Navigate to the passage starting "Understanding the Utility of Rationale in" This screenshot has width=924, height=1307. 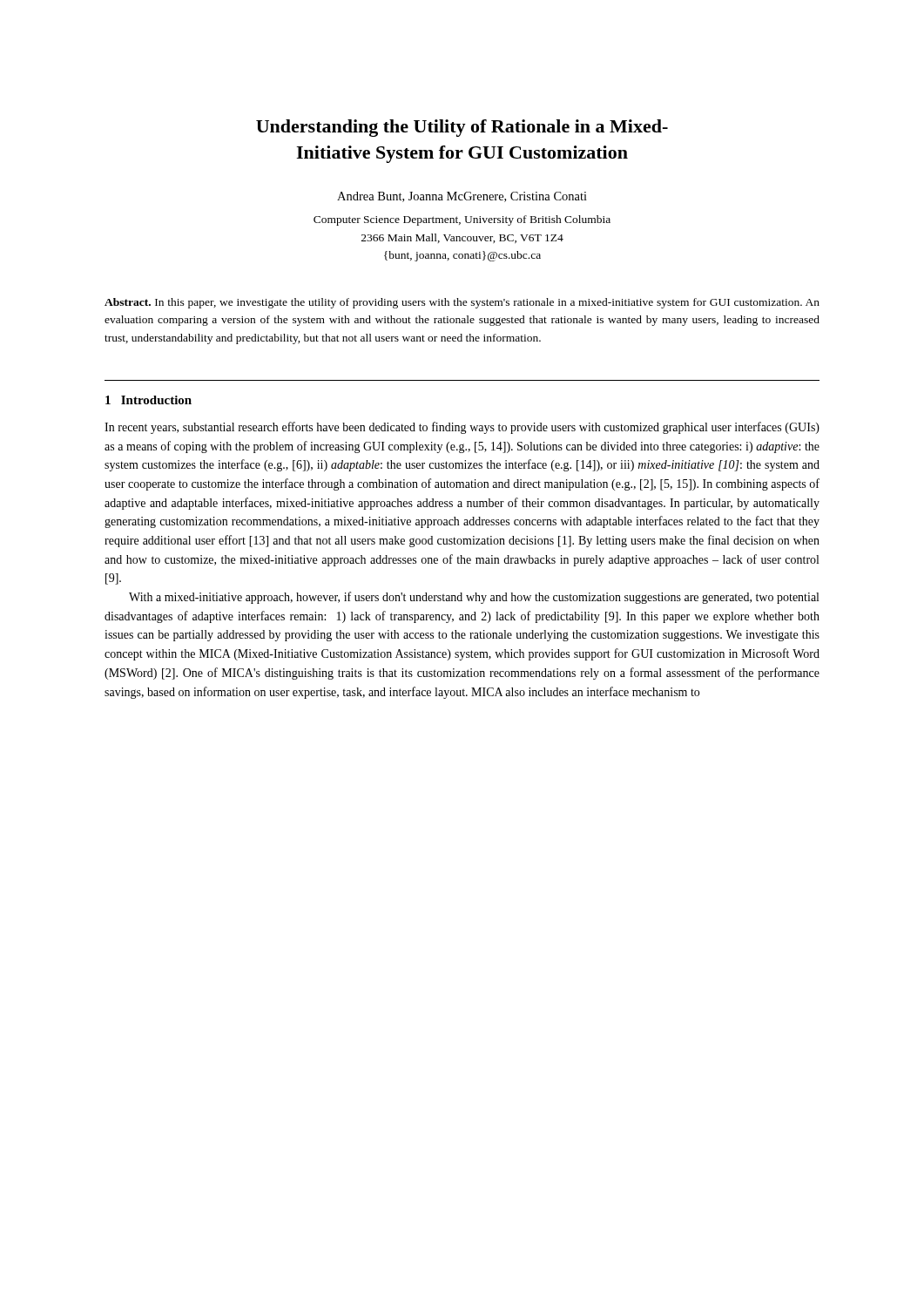[462, 139]
